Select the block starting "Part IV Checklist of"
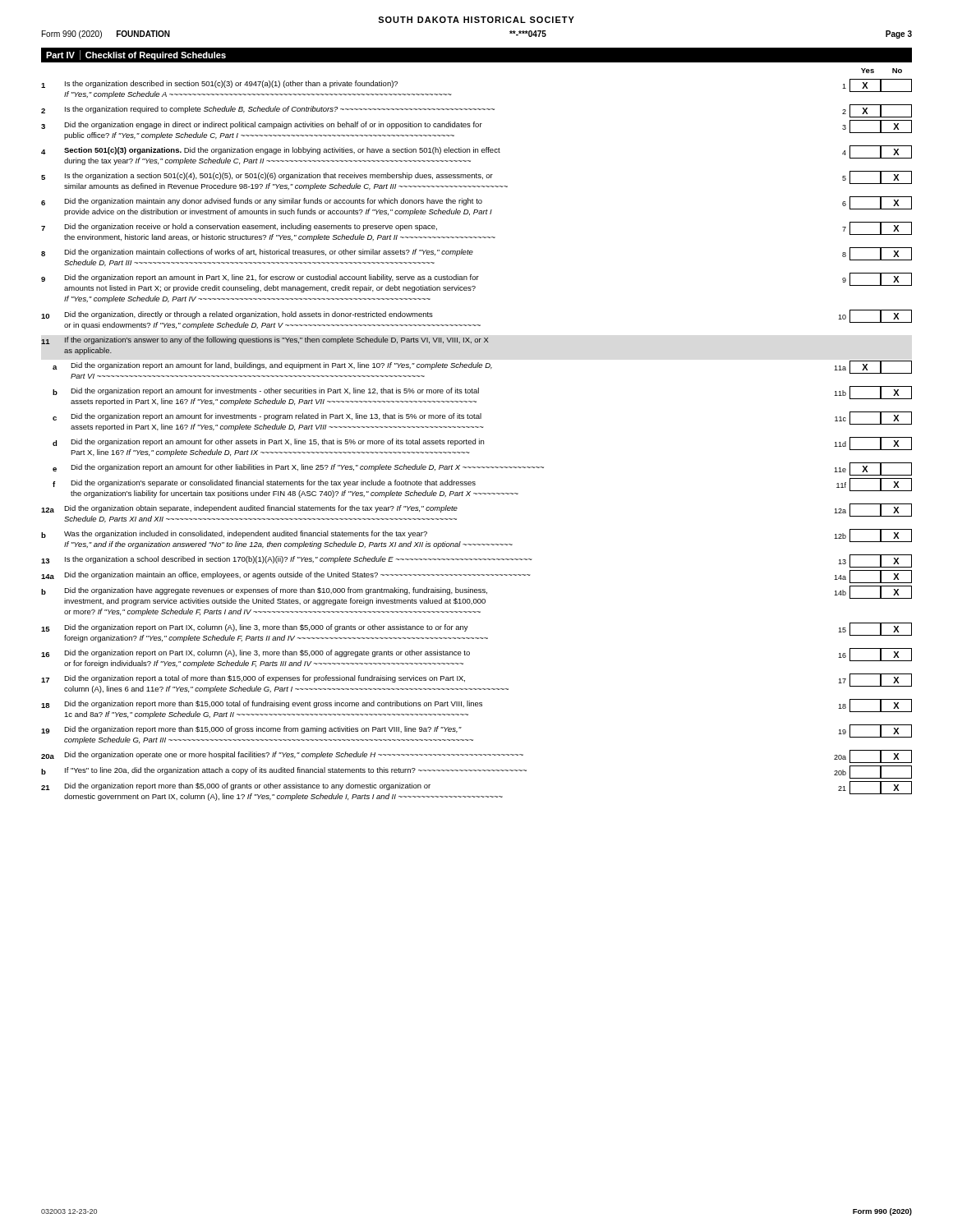 coord(136,55)
